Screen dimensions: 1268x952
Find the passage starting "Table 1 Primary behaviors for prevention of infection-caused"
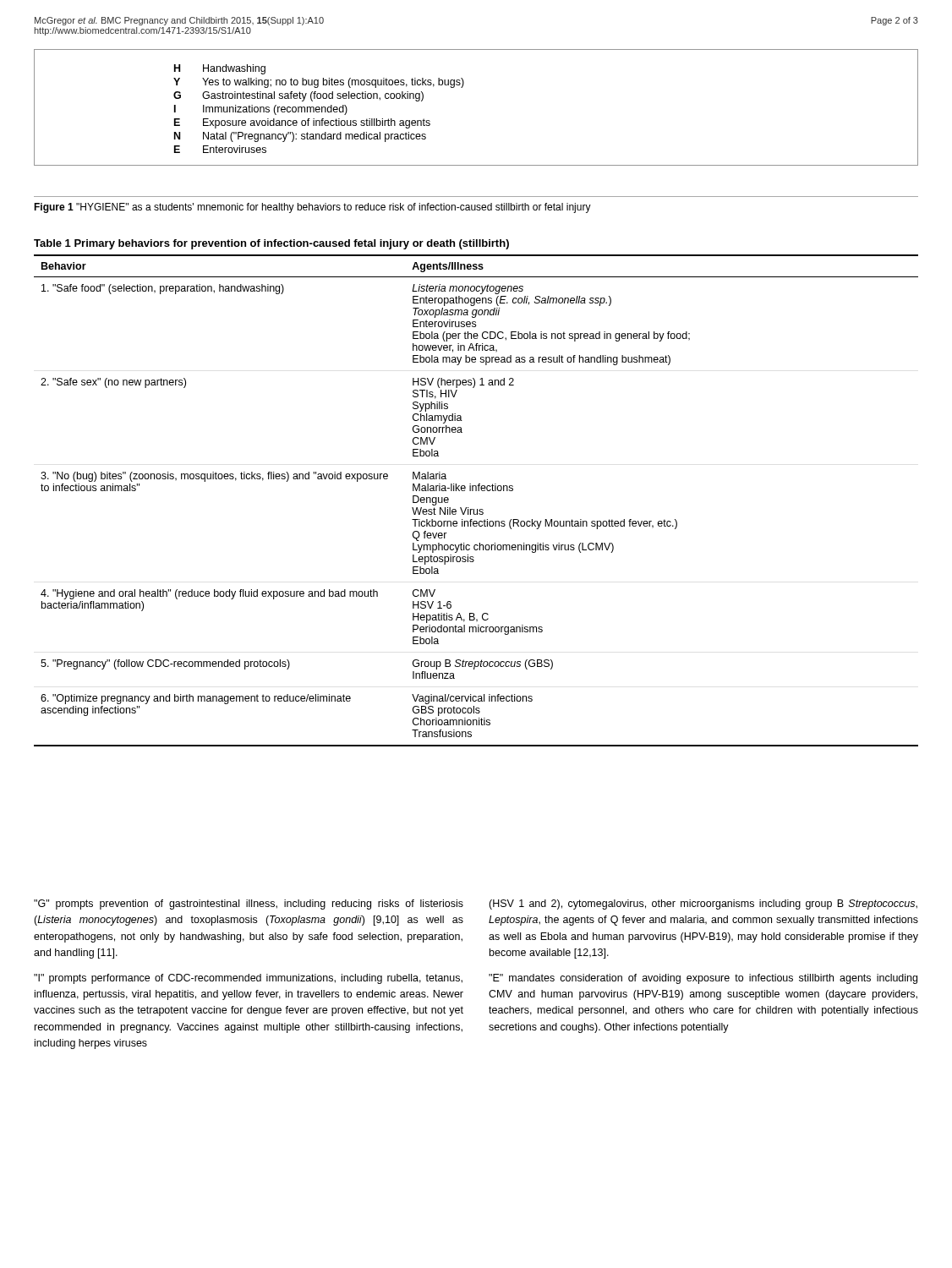pyautogui.click(x=272, y=243)
